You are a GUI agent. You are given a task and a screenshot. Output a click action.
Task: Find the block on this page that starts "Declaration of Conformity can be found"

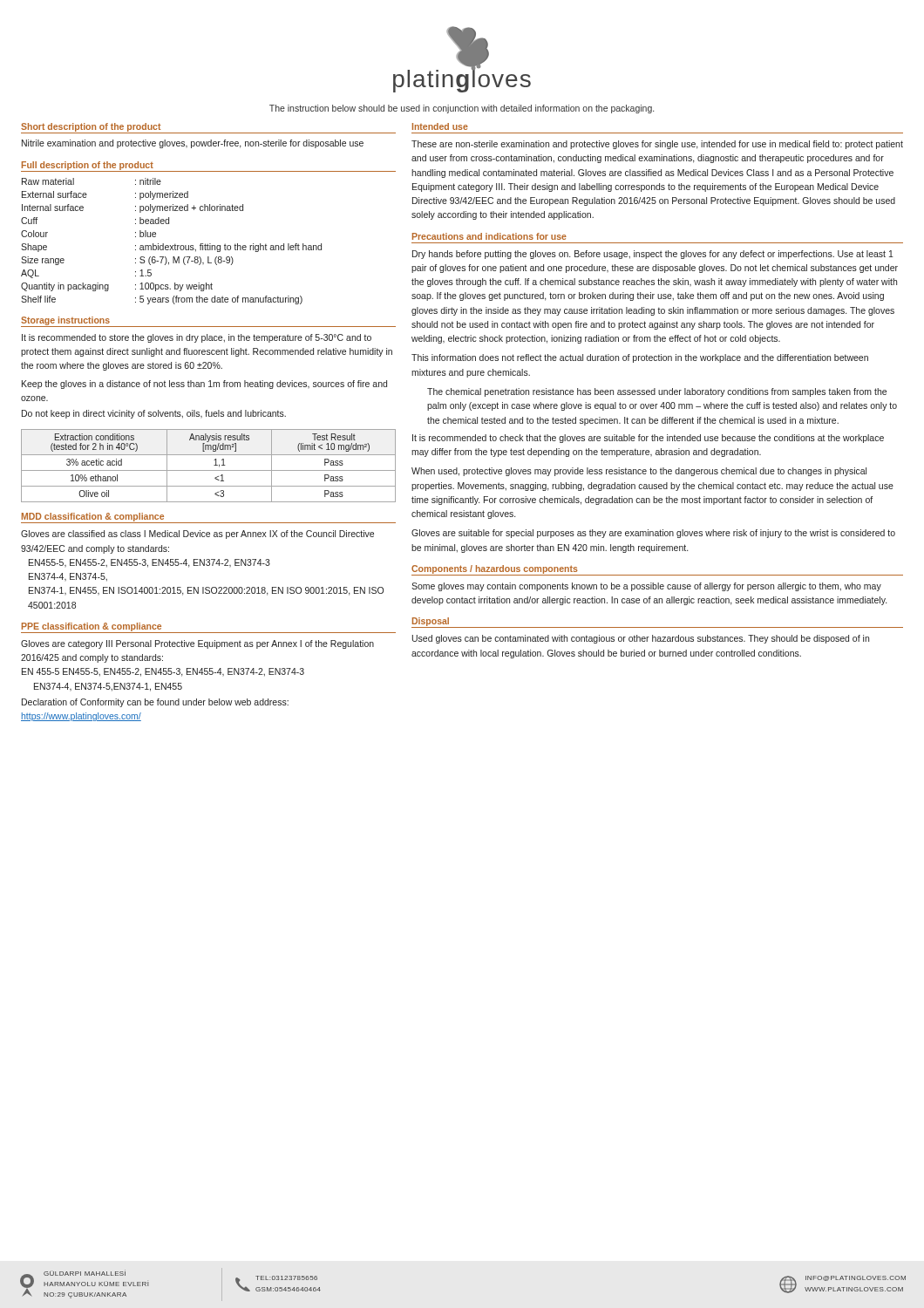155,709
